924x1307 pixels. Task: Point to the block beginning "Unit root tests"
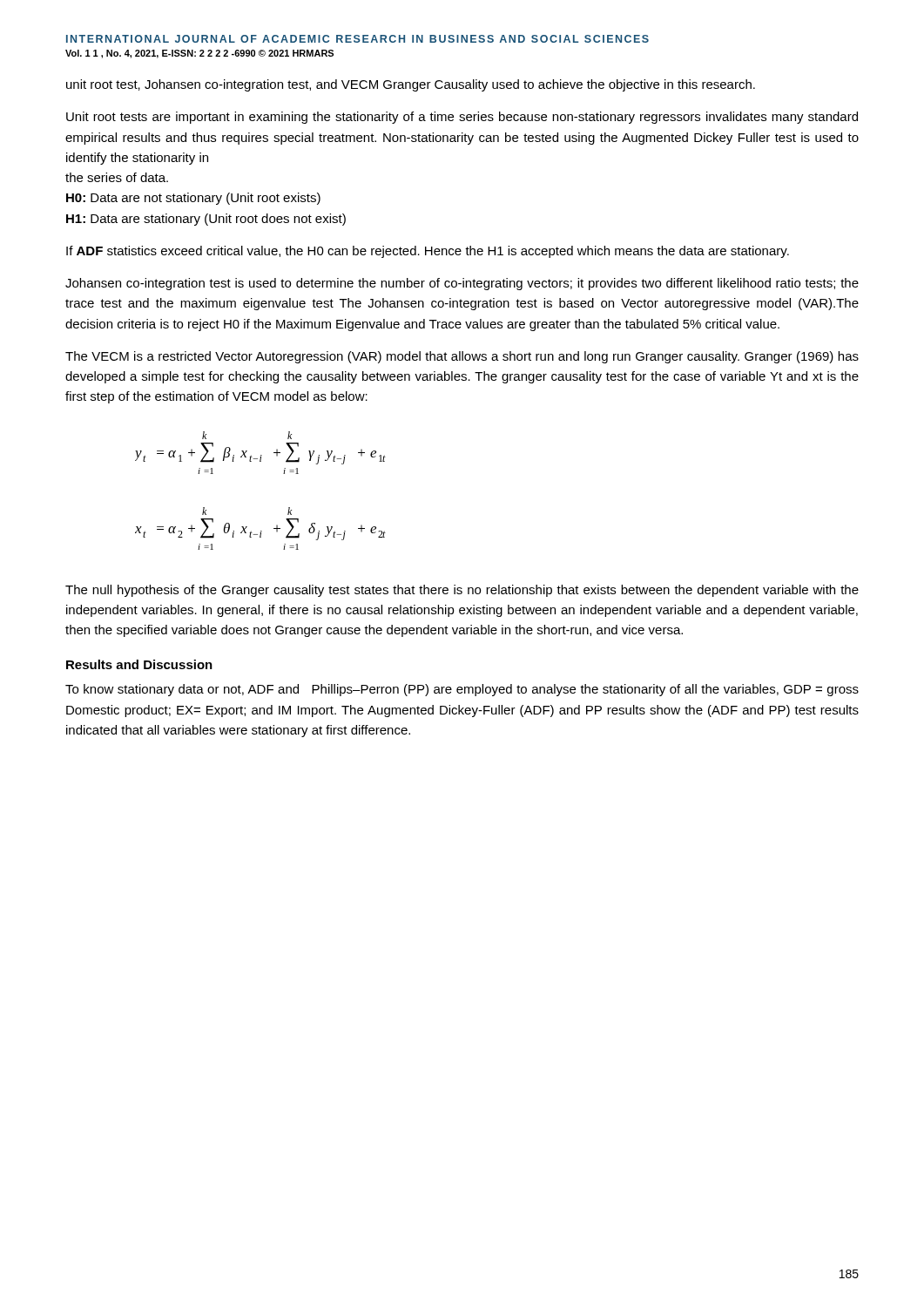(x=462, y=118)
